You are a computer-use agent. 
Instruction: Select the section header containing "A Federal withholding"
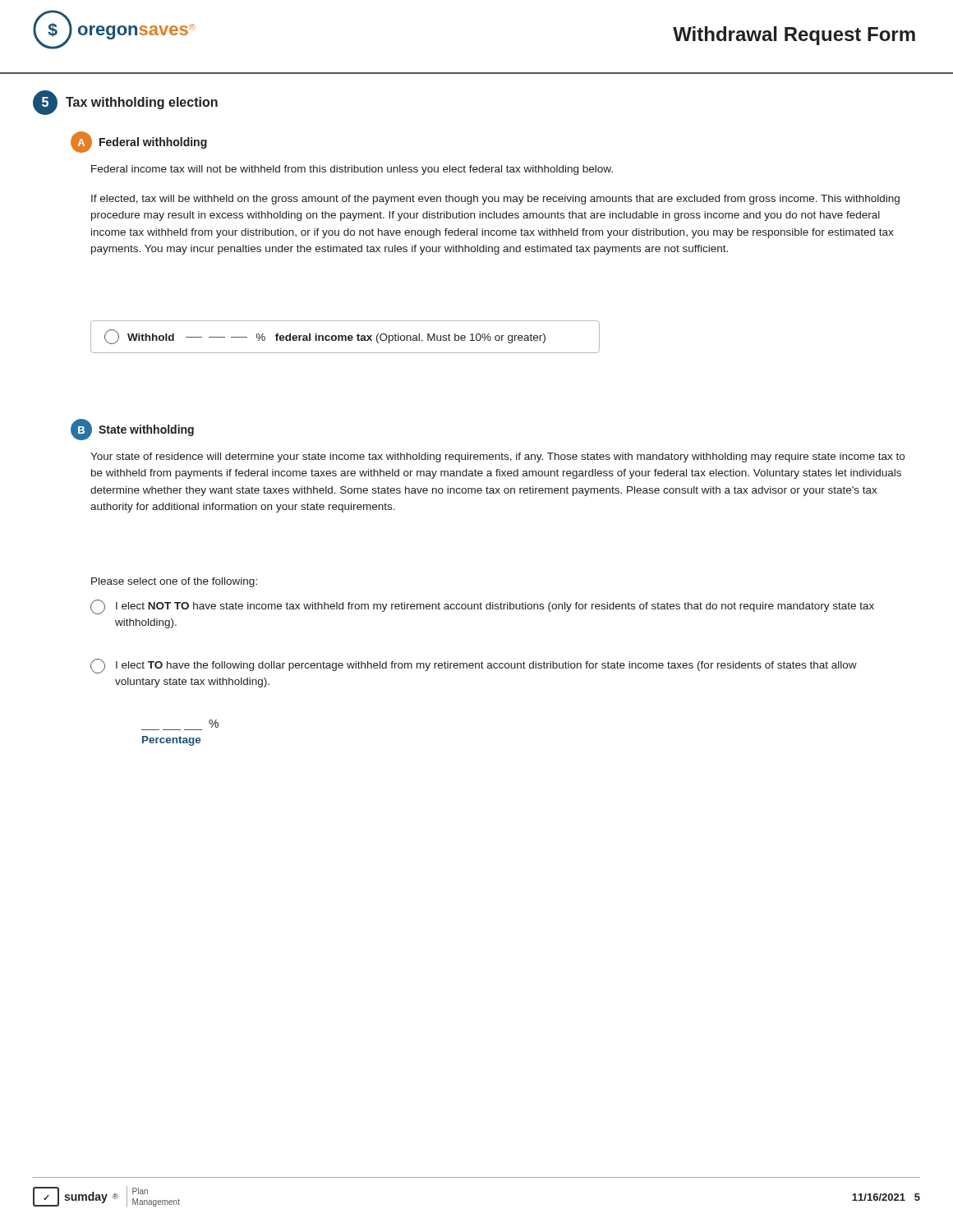tap(139, 142)
